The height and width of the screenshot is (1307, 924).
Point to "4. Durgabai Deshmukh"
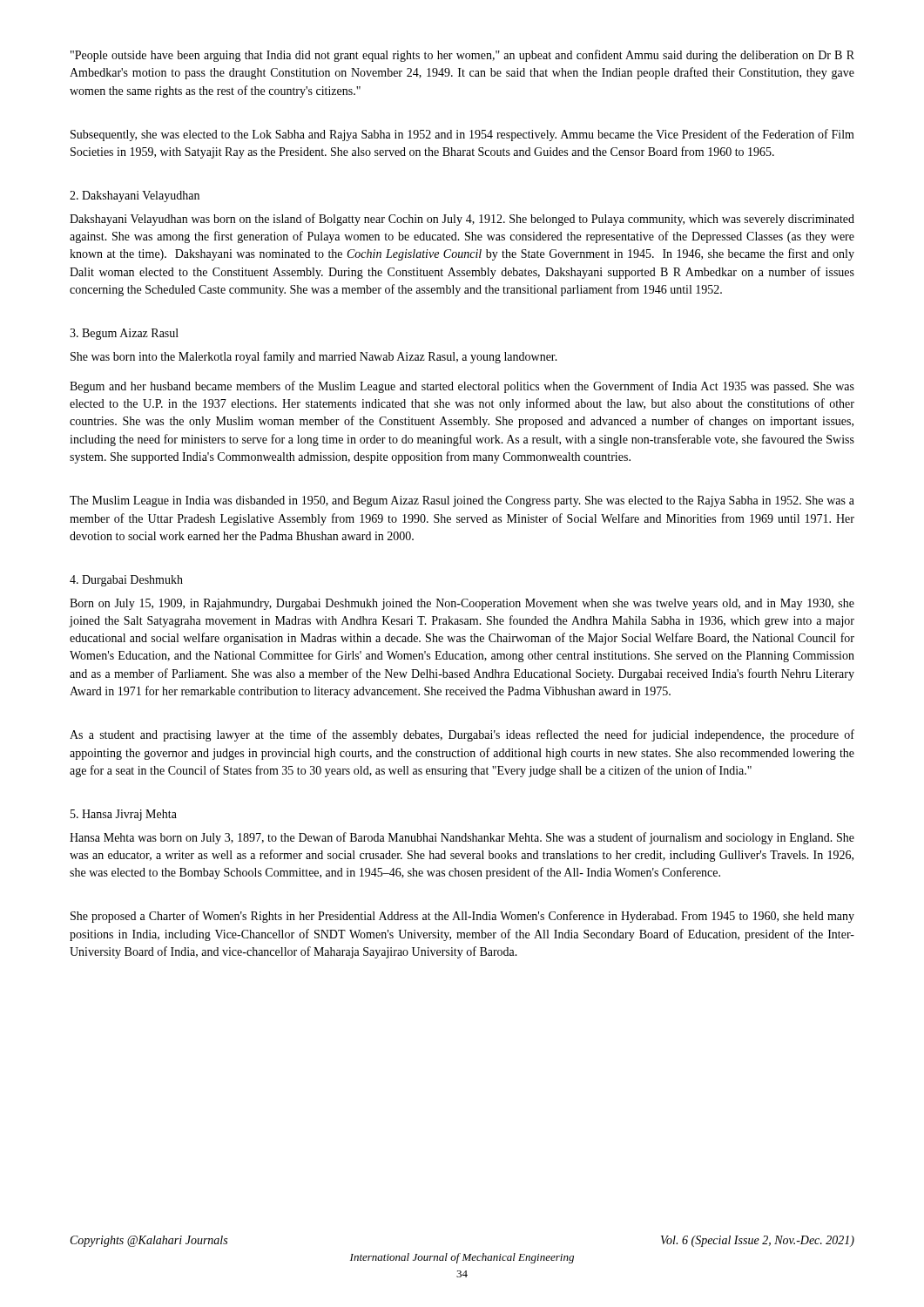[126, 580]
